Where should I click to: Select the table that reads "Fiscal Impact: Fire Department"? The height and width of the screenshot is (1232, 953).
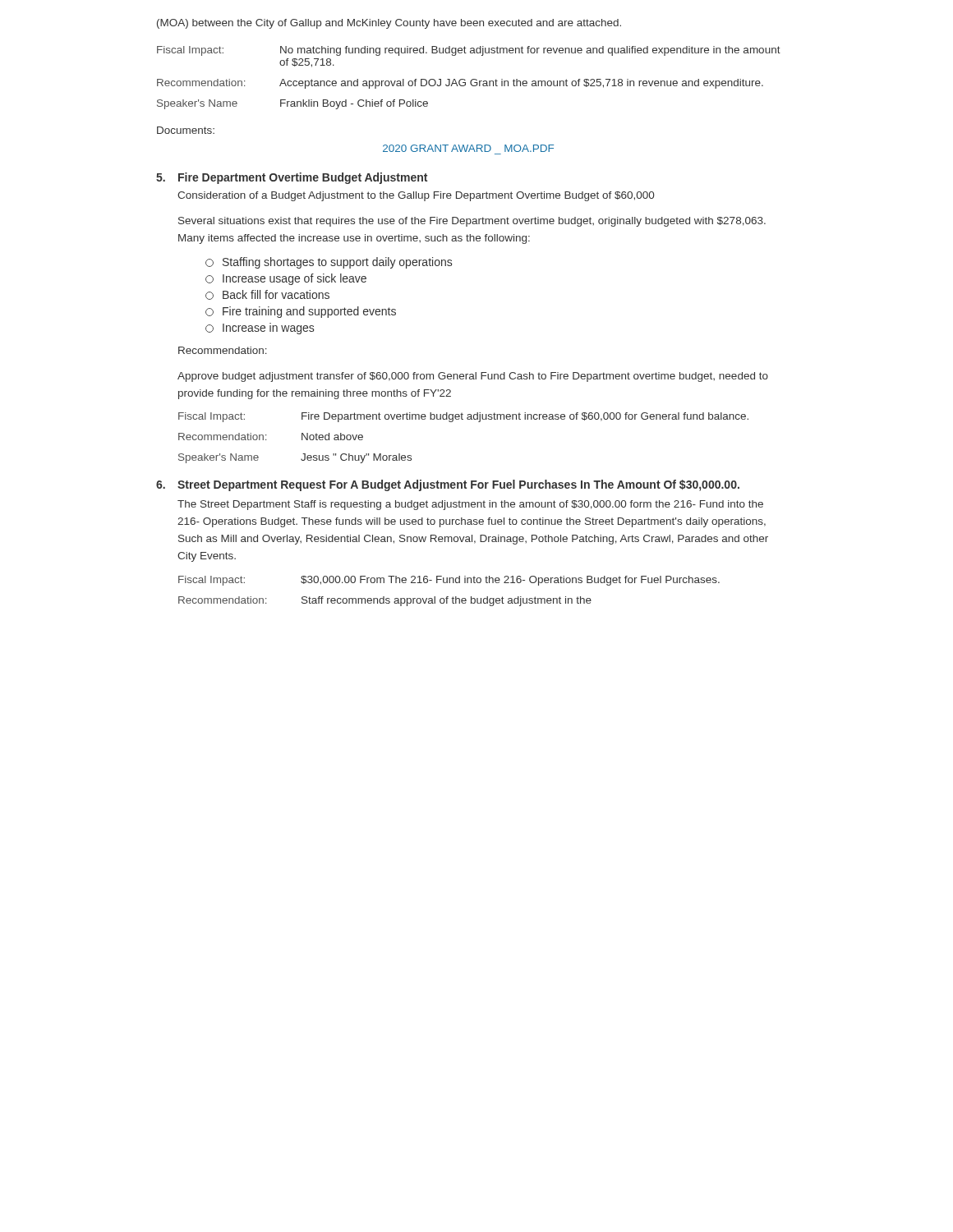pos(479,437)
